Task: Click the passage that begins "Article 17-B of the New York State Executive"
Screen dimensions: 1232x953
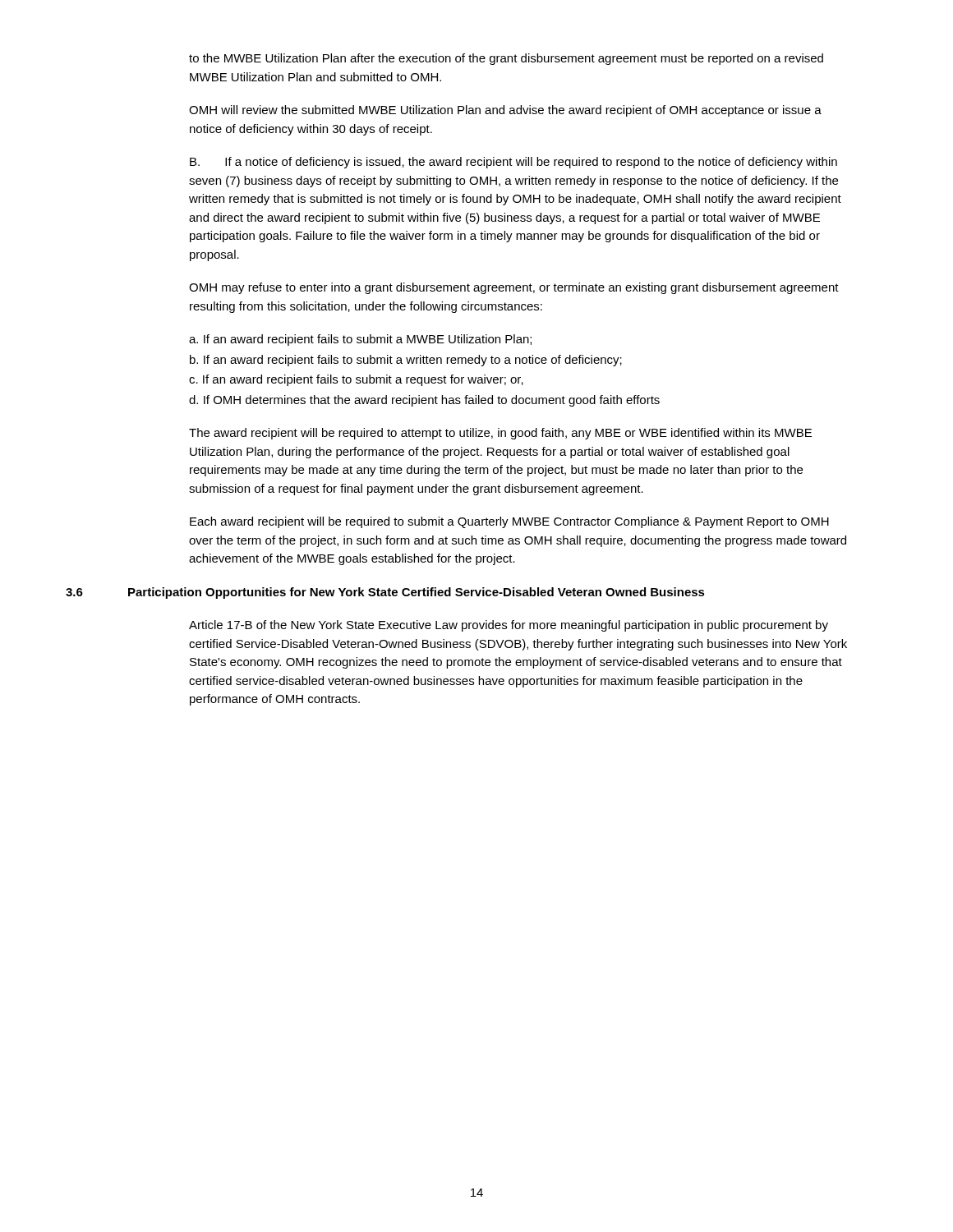Action: (x=518, y=662)
